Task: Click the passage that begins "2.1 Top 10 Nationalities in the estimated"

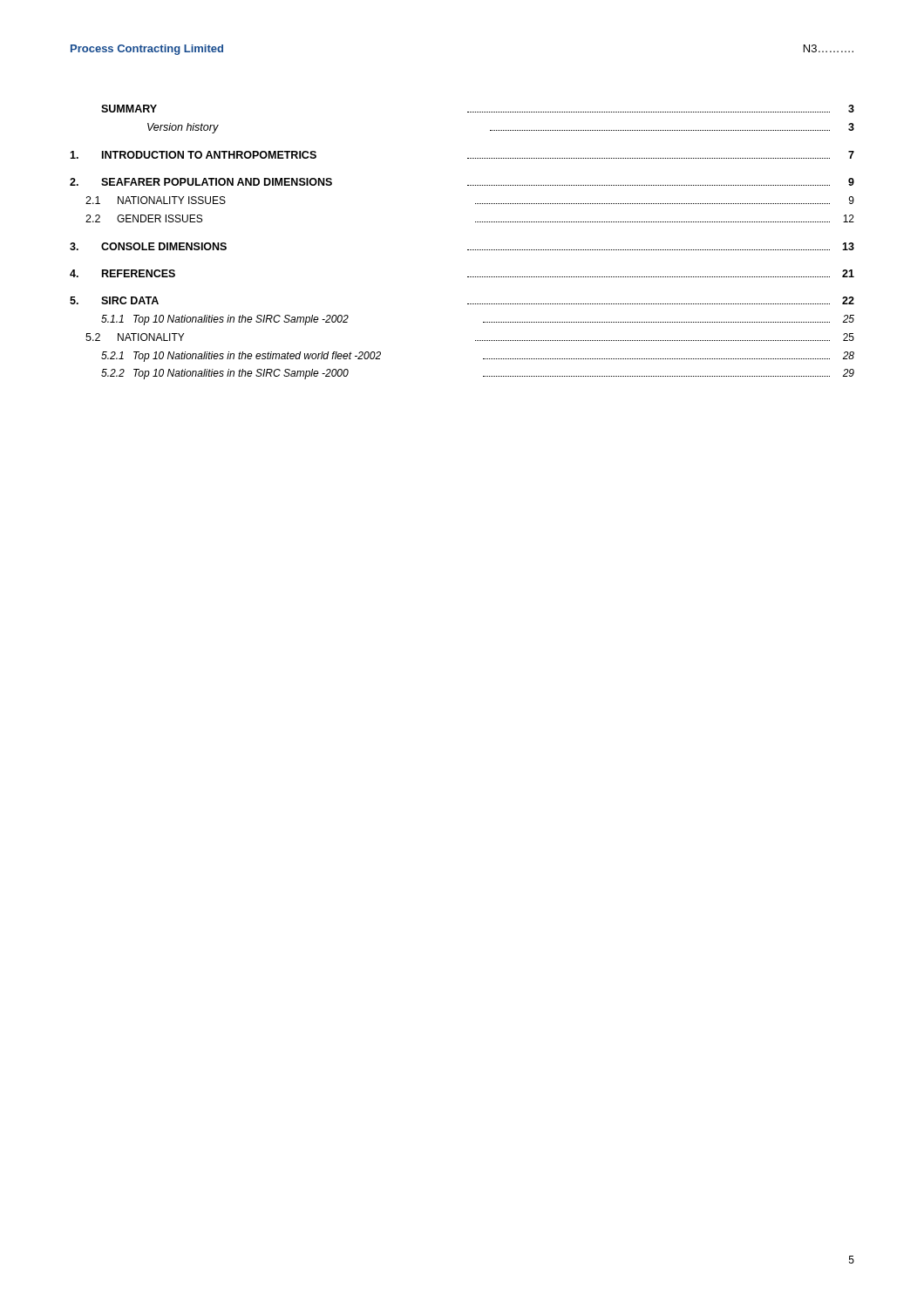Action: click(x=245, y=356)
